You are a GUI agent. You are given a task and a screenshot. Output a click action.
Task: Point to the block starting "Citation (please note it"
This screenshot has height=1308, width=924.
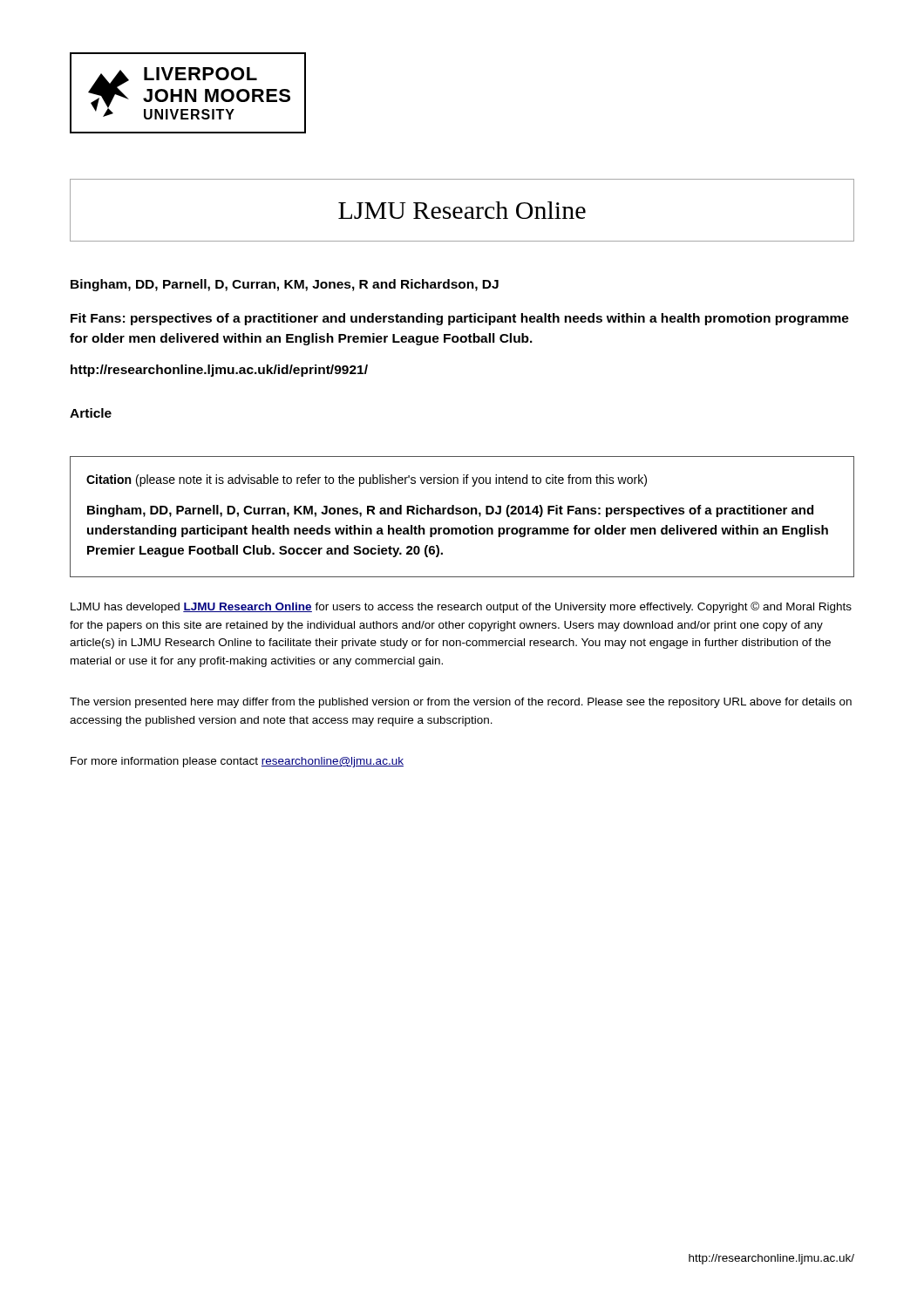click(x=462, y=516)
